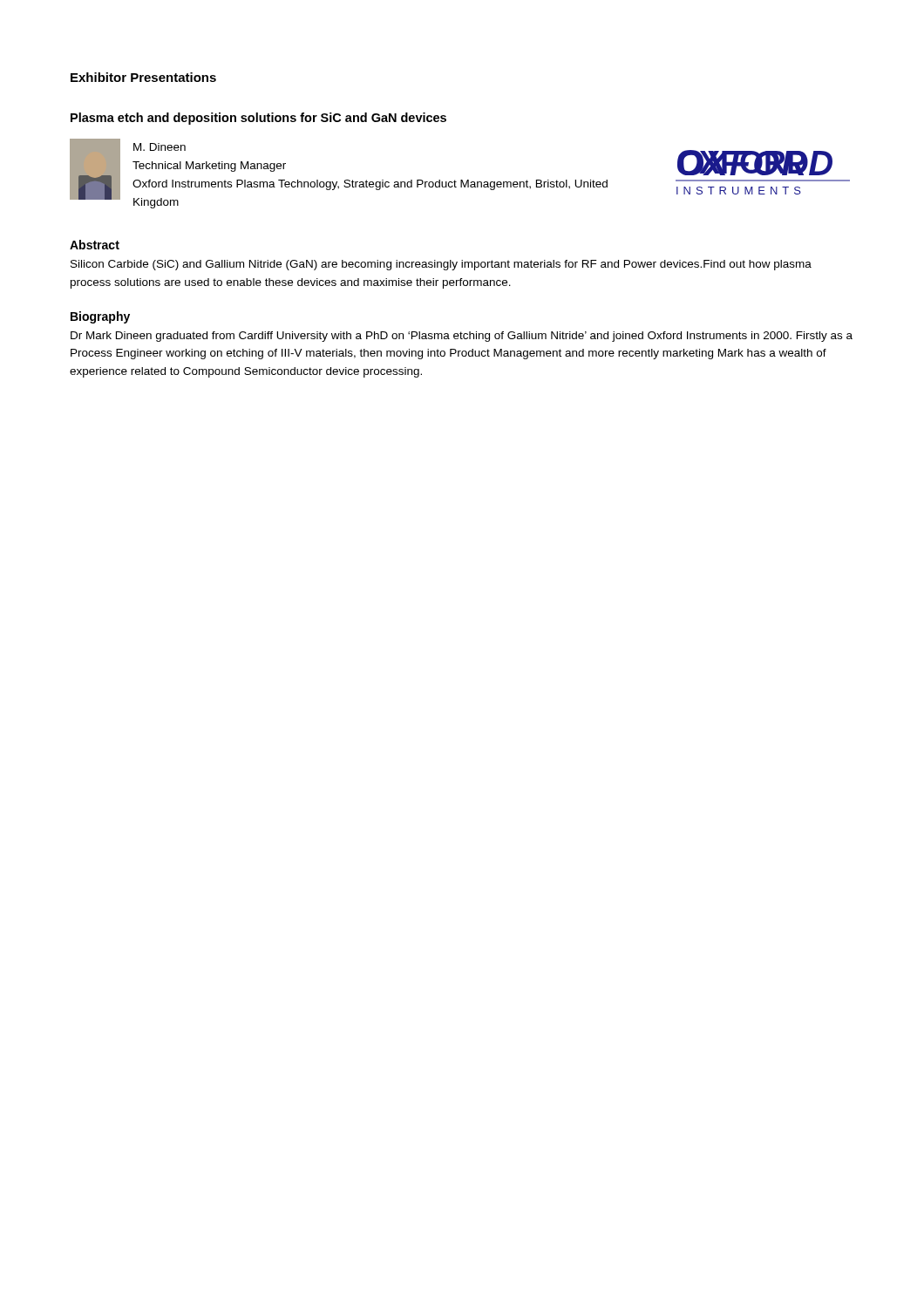Click on the block starting "Dr Mark Dineen graduated from Cardiff"
924x1308 pixels.
pyautogui.click(x=461, y=353)
